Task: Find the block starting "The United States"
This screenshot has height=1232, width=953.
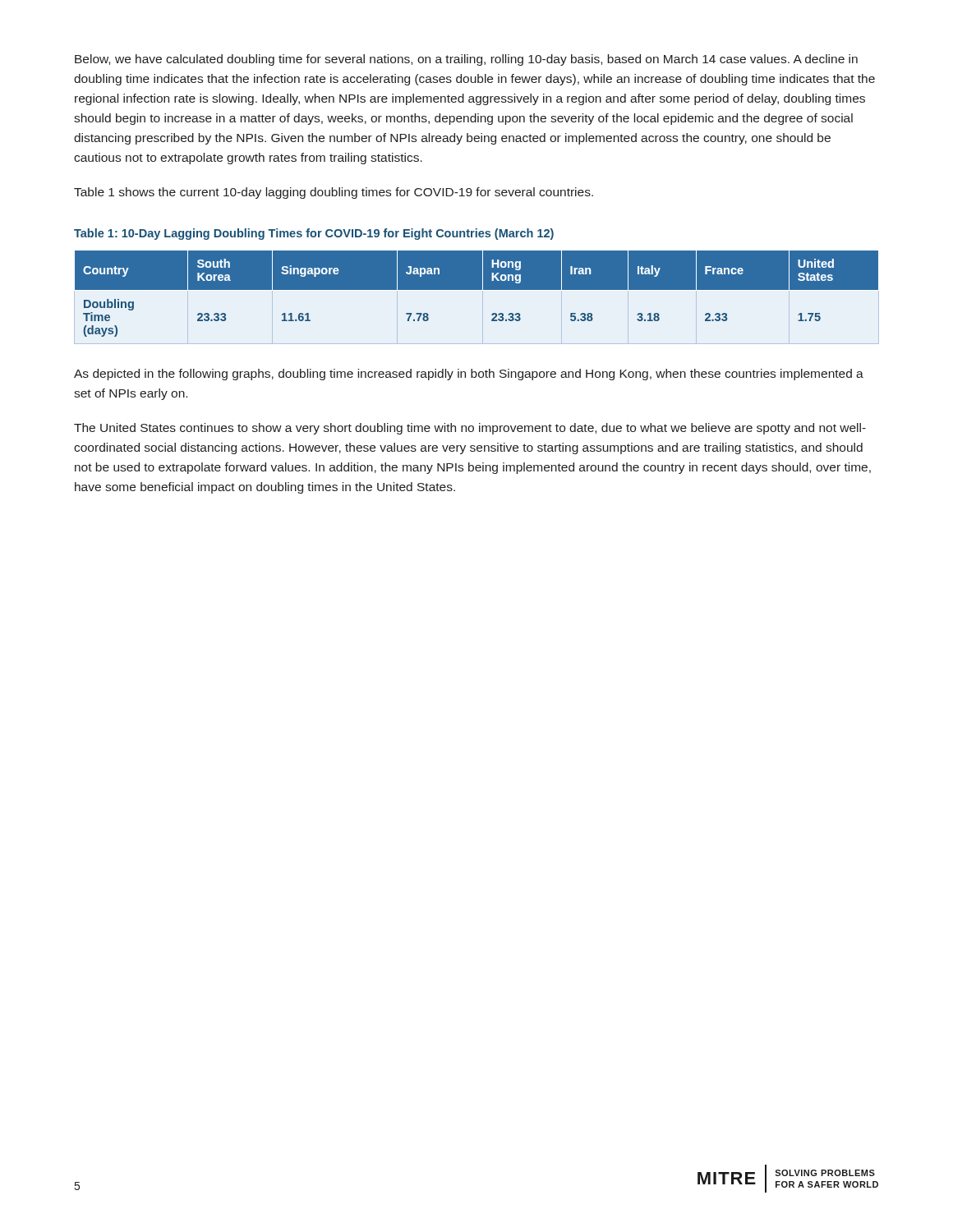Action: [473, 457]
